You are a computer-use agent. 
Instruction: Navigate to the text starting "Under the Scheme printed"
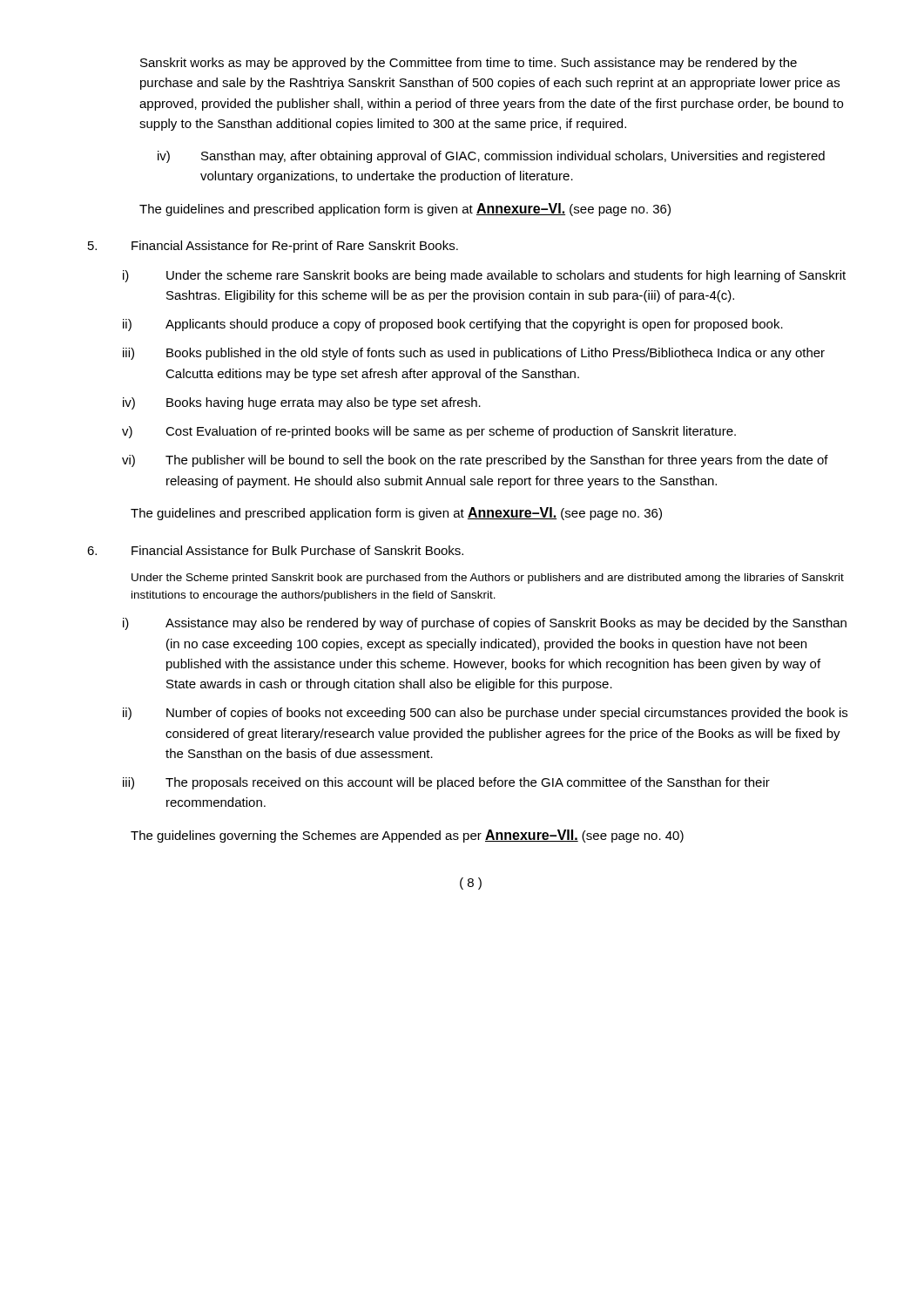(487, 586)
